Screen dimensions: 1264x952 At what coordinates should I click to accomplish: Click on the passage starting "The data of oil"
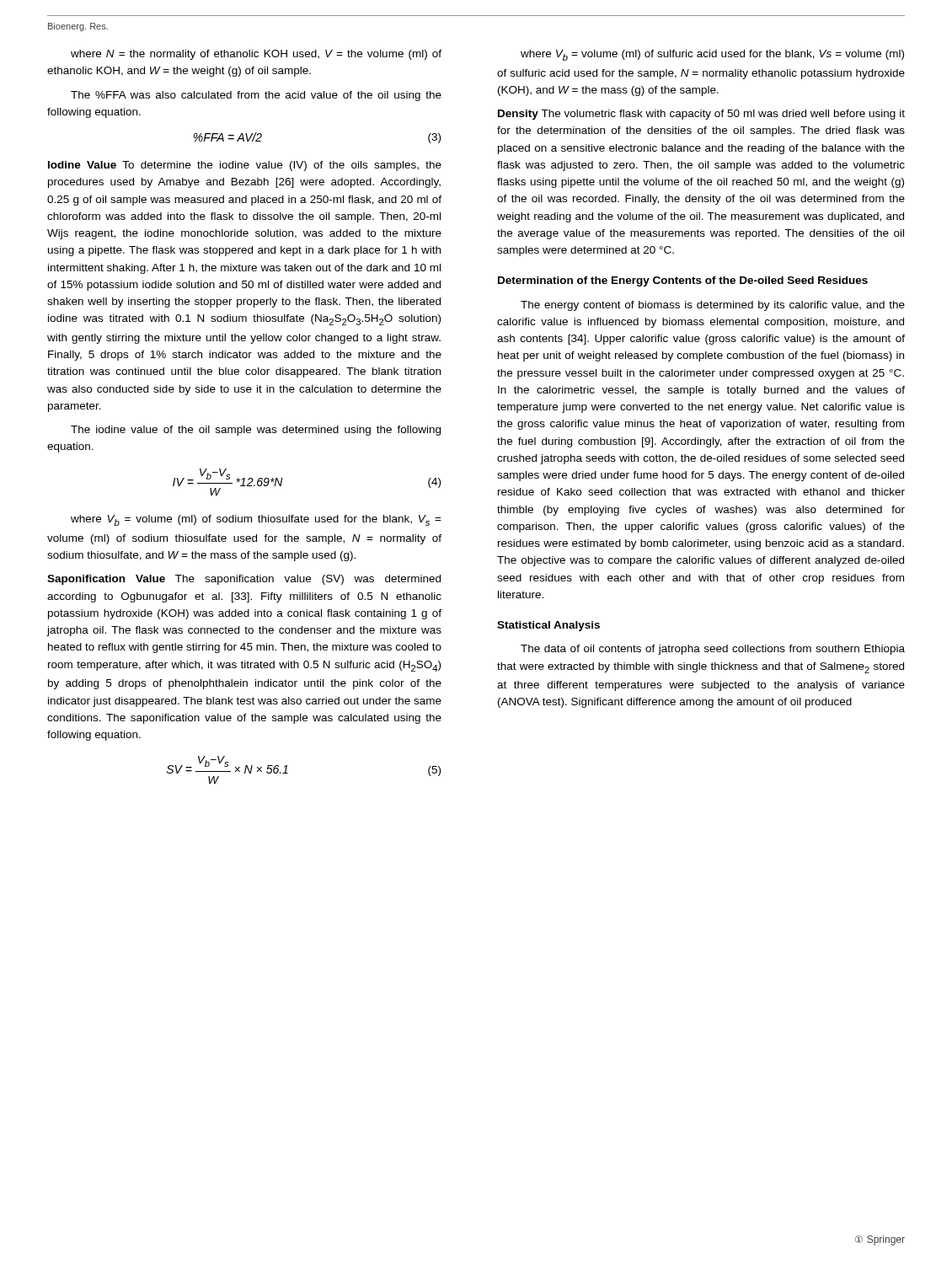pyautogui.click(x=701, y=676)
